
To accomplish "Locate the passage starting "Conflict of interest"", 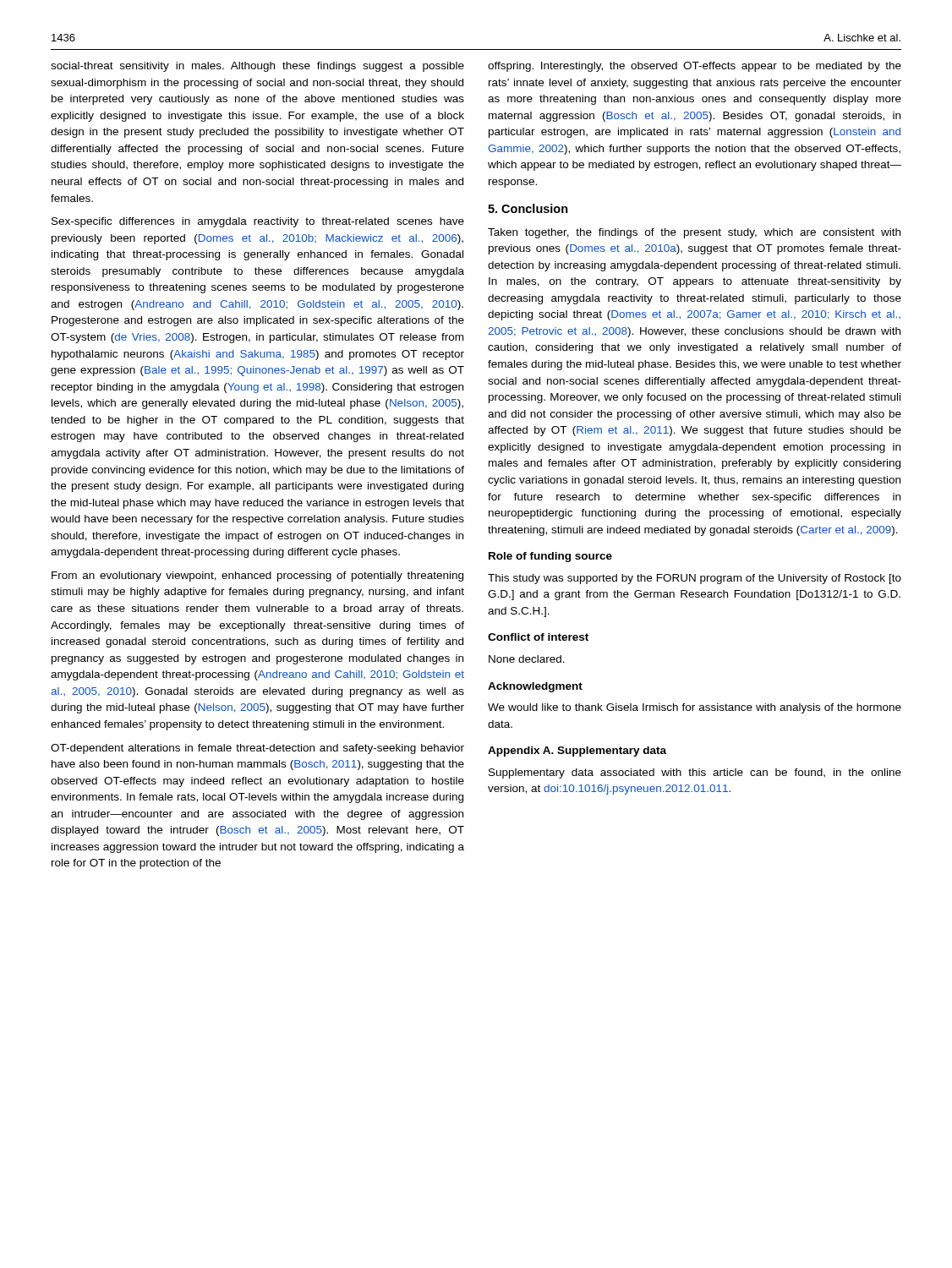I will pyautogui.click(x=538, y=637).
